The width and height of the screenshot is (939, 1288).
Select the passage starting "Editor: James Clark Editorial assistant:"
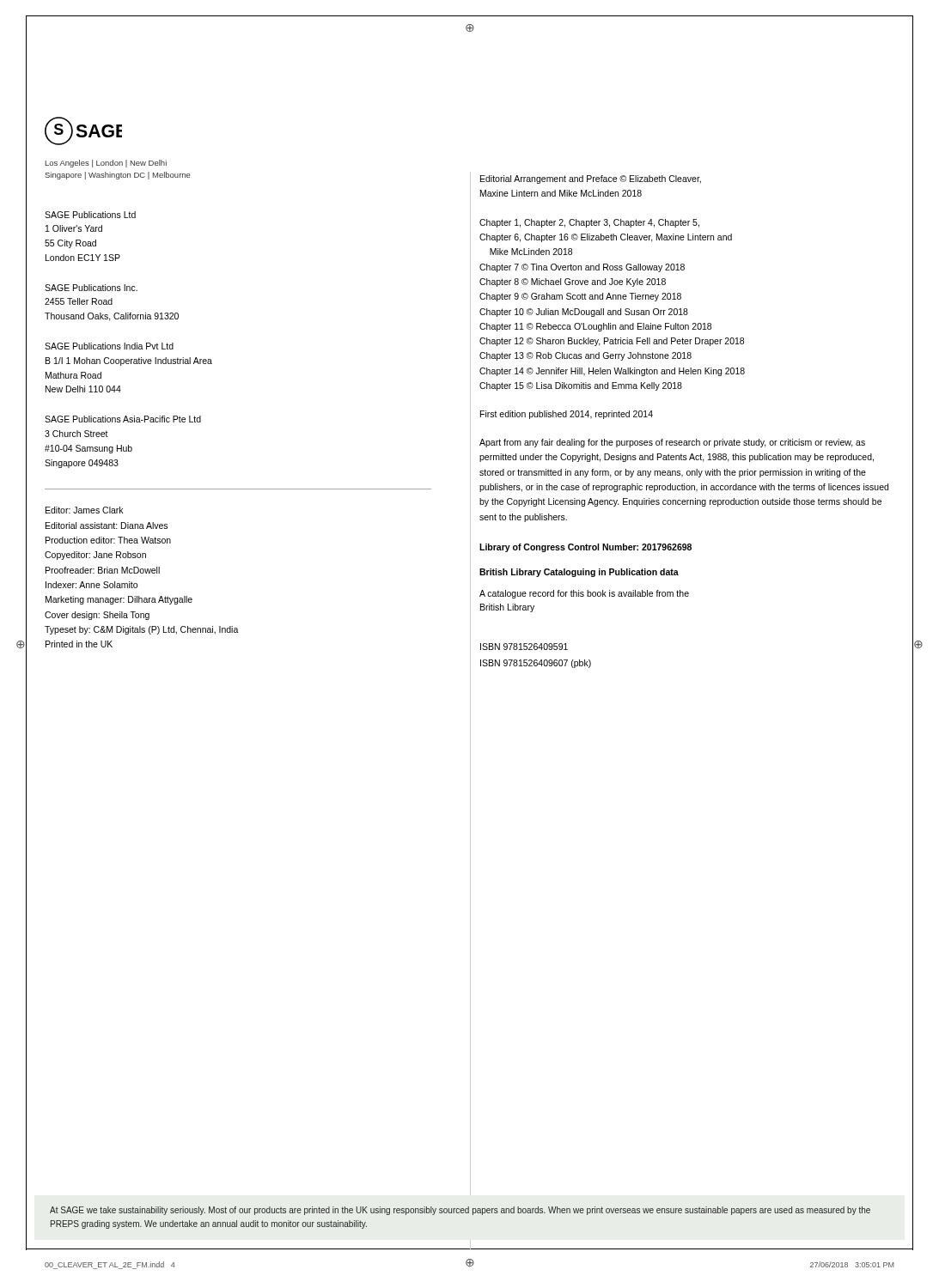[x=141, y=577]
